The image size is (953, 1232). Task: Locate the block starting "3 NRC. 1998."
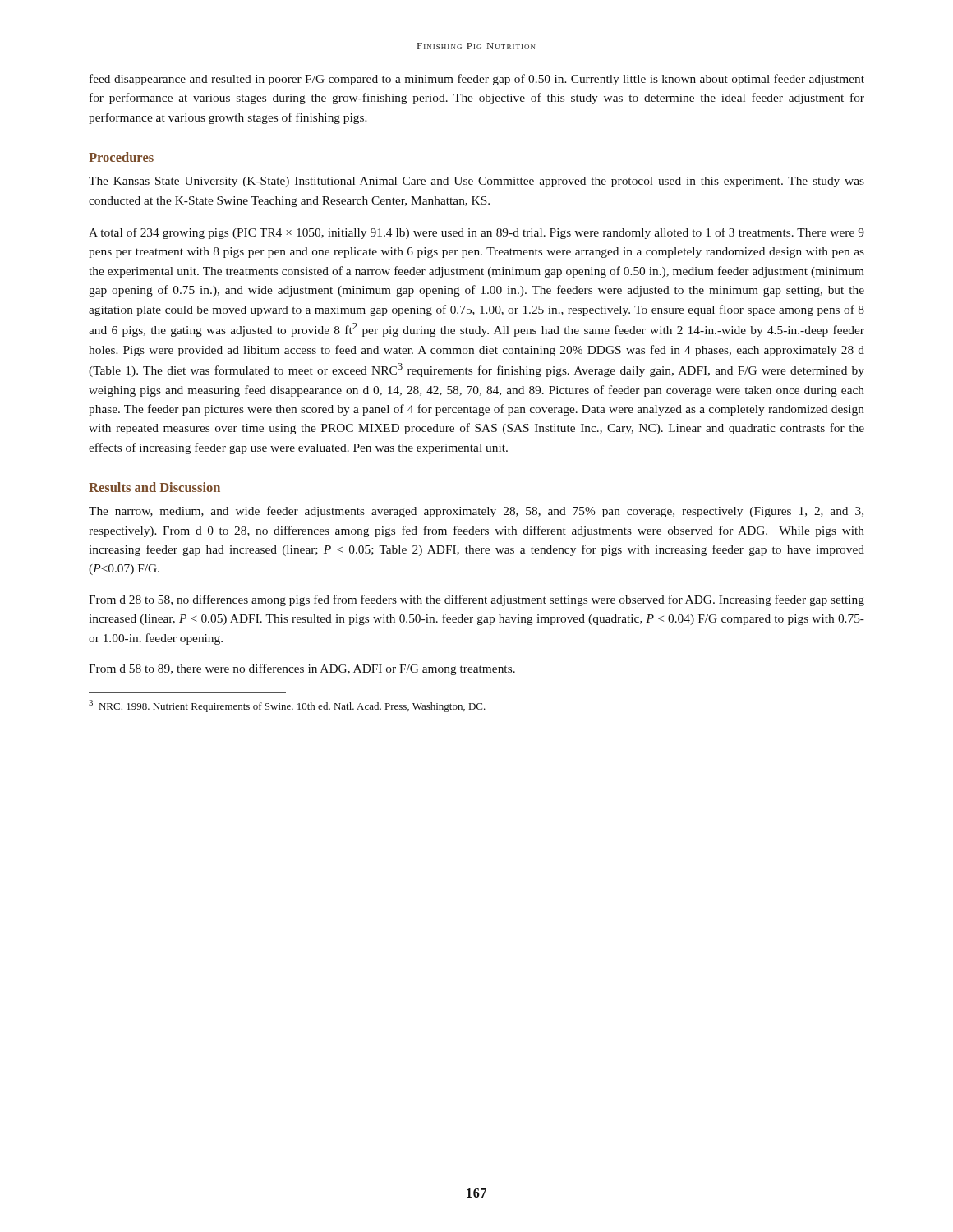coord(287,705)
